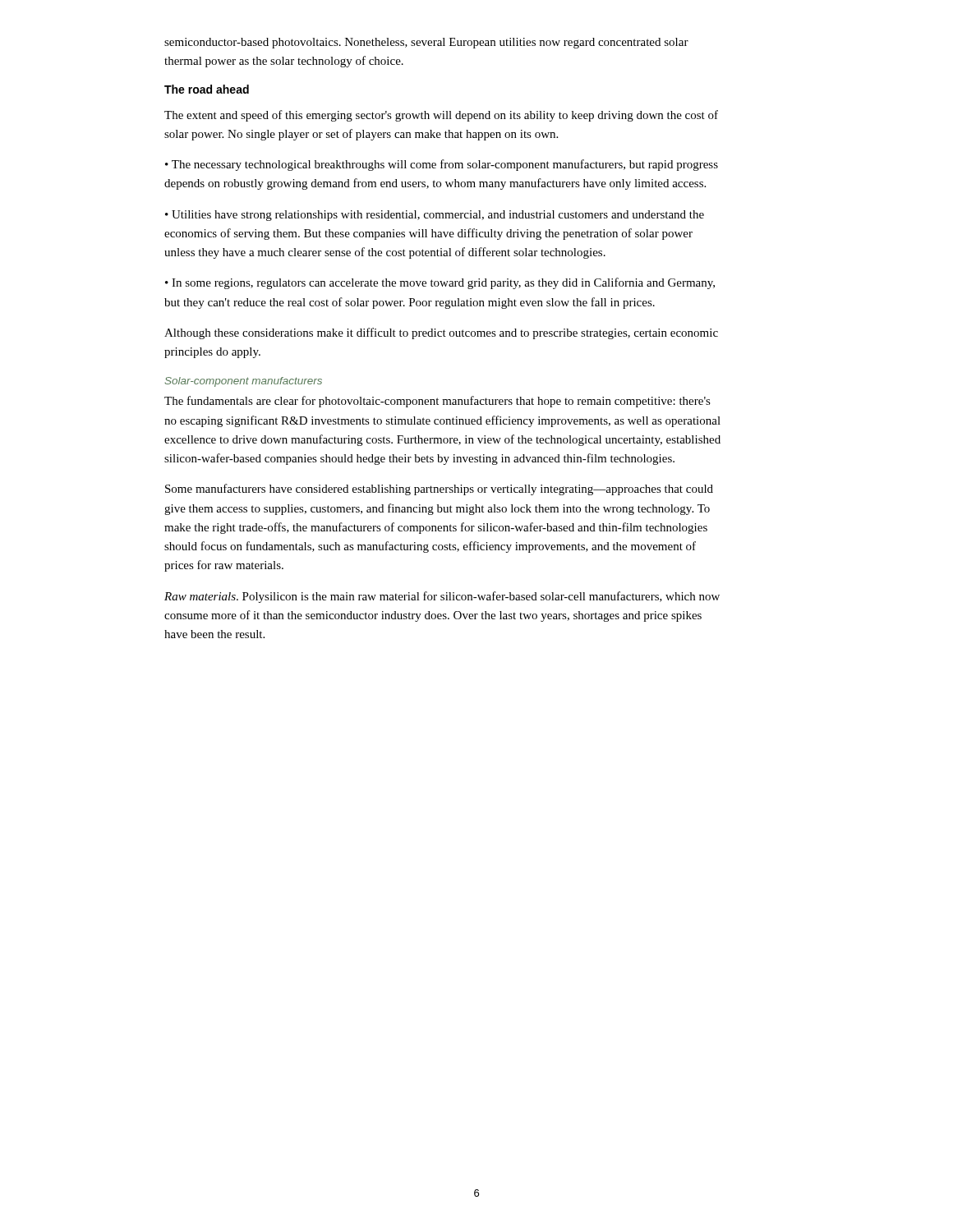The width and height of the screenshot is (953, 1232).
Task: Find the element starting "Although these considerations"
Action: click(x=441, y=342)
